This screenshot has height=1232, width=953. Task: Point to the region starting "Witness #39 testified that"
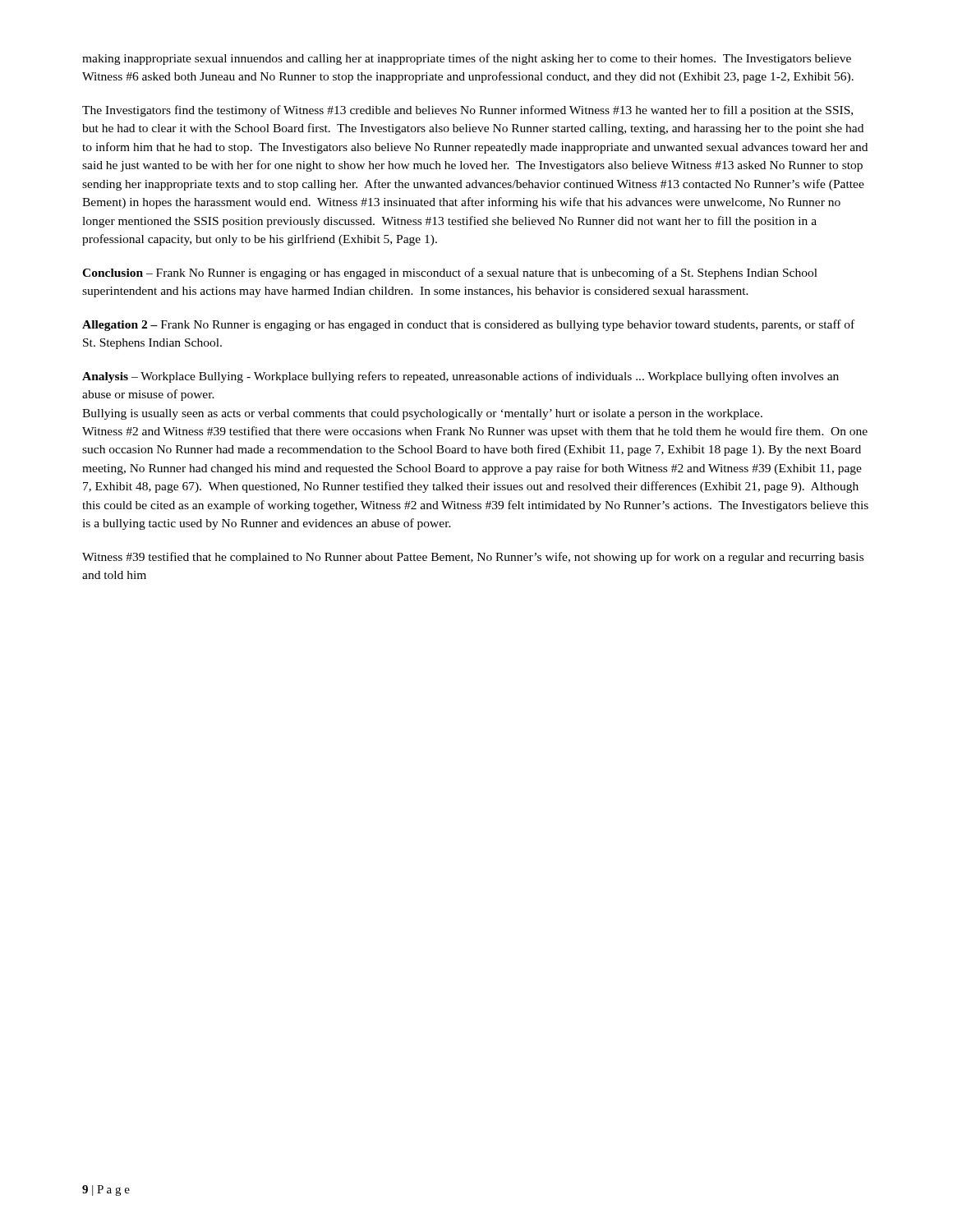(x=473, y=566)
